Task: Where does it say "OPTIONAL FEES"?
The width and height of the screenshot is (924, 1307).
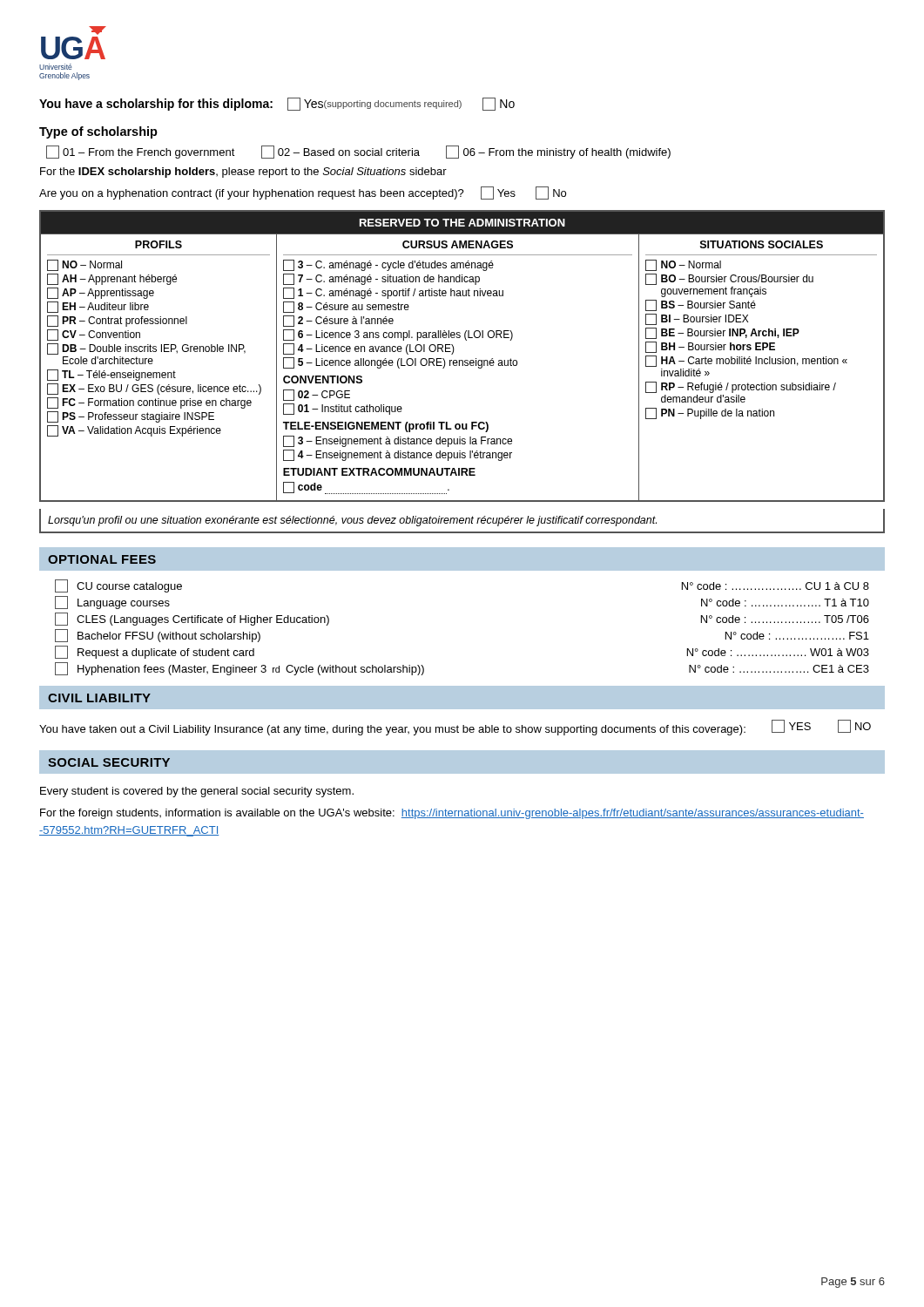Action: click(102, 559)
